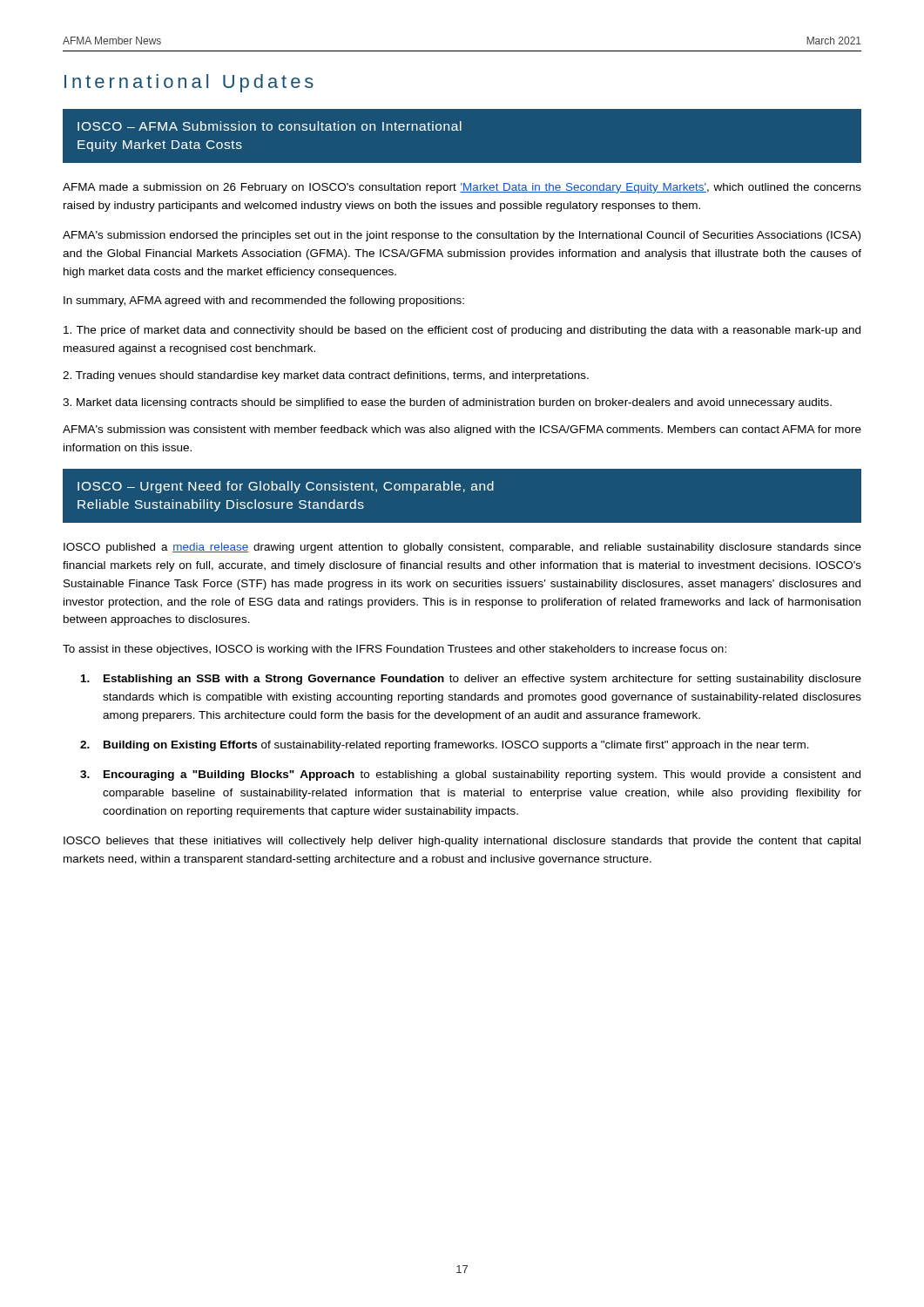Find the list item that says "Establishing an SSB with a Strong Governance Foundation"
Image resolution: width=924 pixels, height=1307 pixels.
[471, 698]
